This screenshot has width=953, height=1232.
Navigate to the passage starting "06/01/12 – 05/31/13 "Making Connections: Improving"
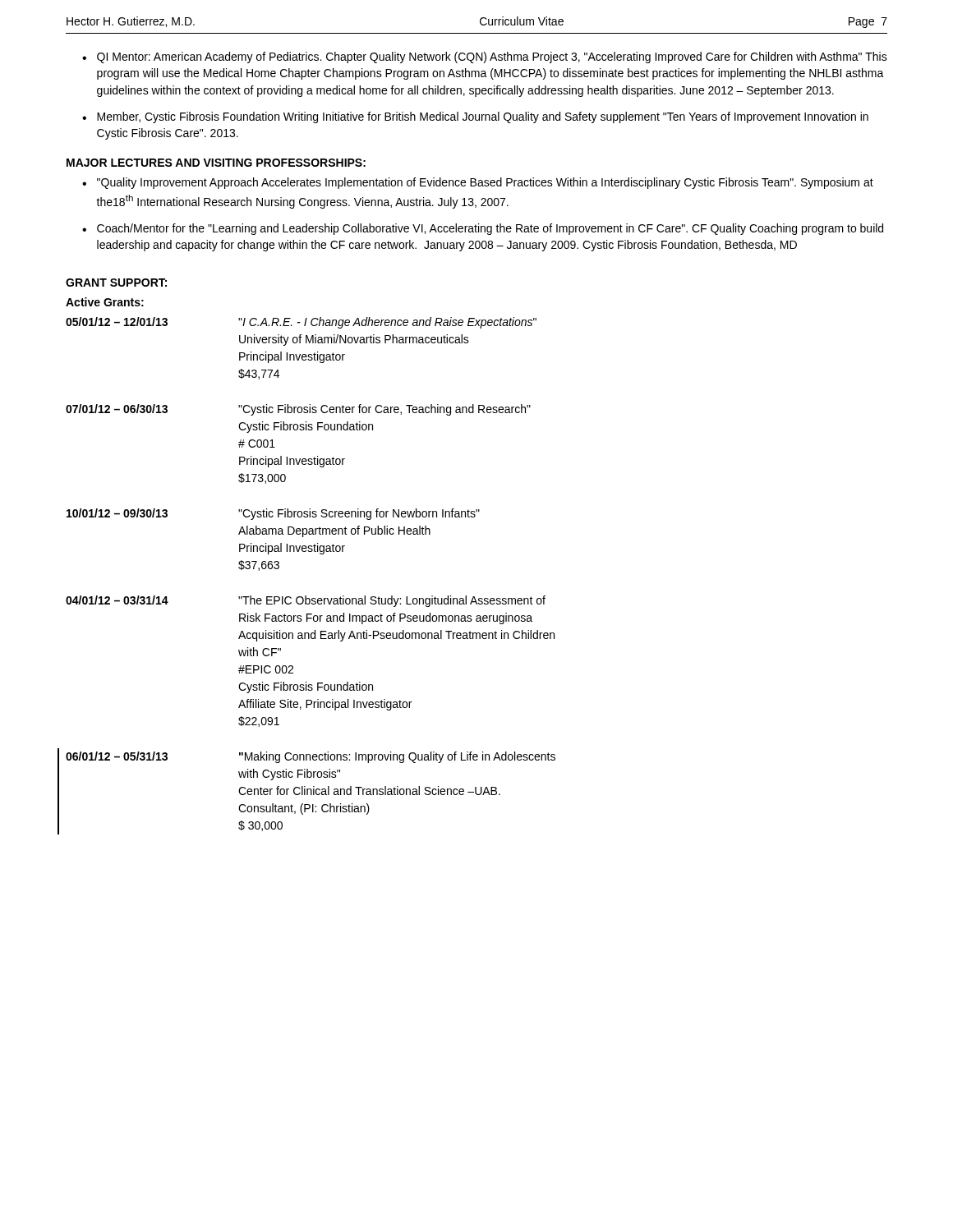pyautogui.click(x=476, y=792)
